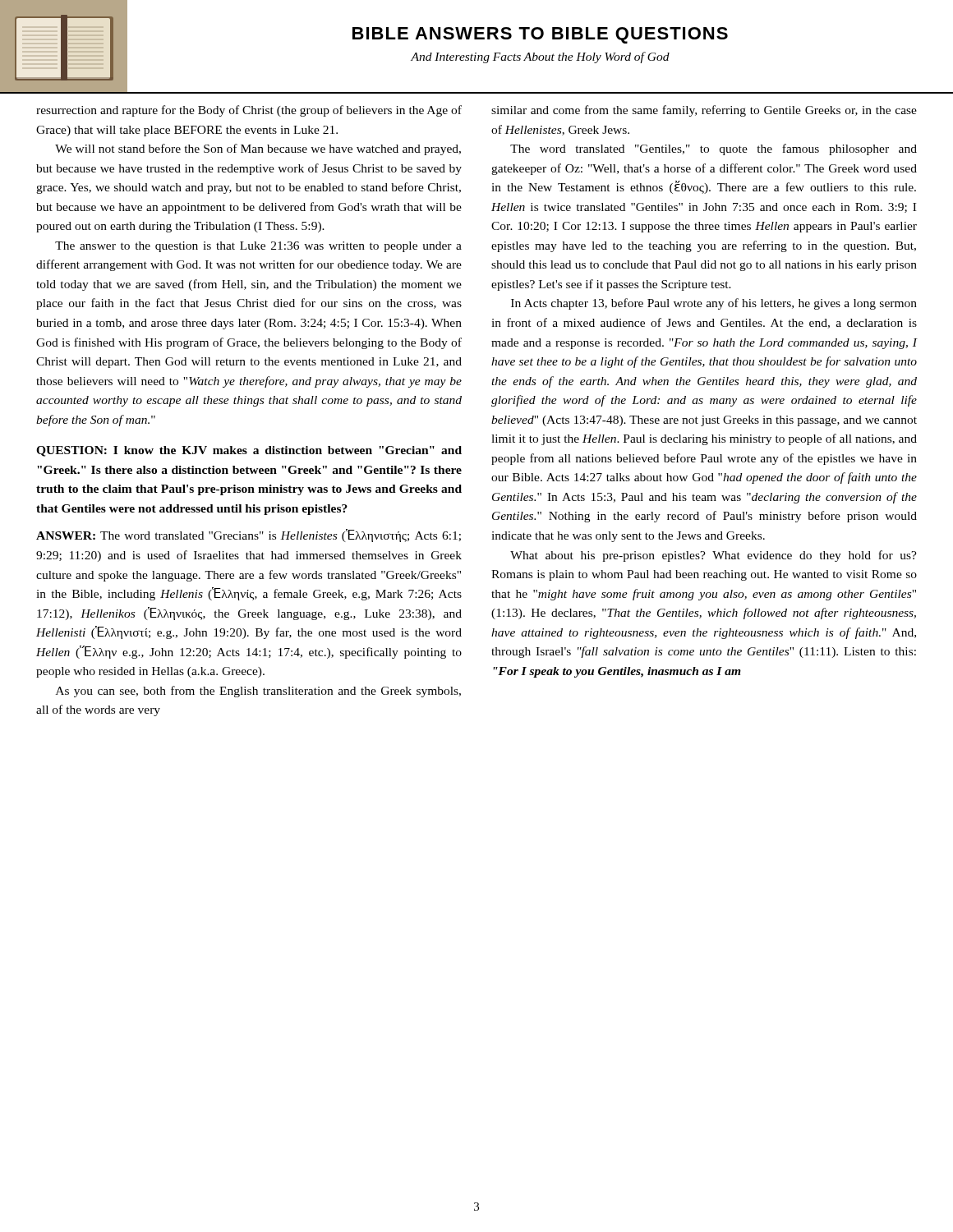Point to the block beginning "ANSWER: The word translated "Grecians" is Hellenistes (Ἑλληνιστής;"
The height and width of the screenshot is (1232, 953).
coord(249,623)
